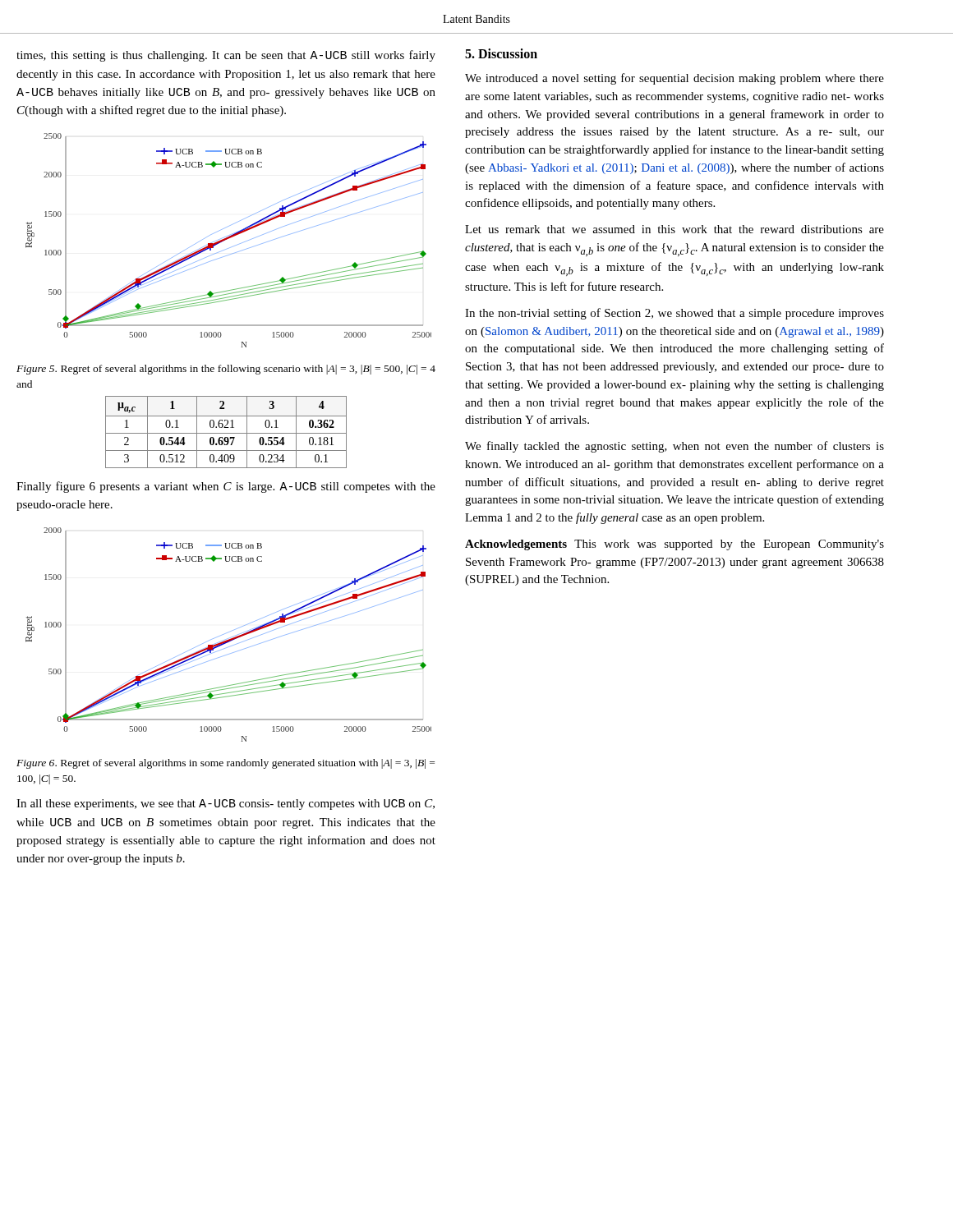Select the text block that reads "In the non-trivial setting of Section"
953x1232 pixels.
point(674,366)
